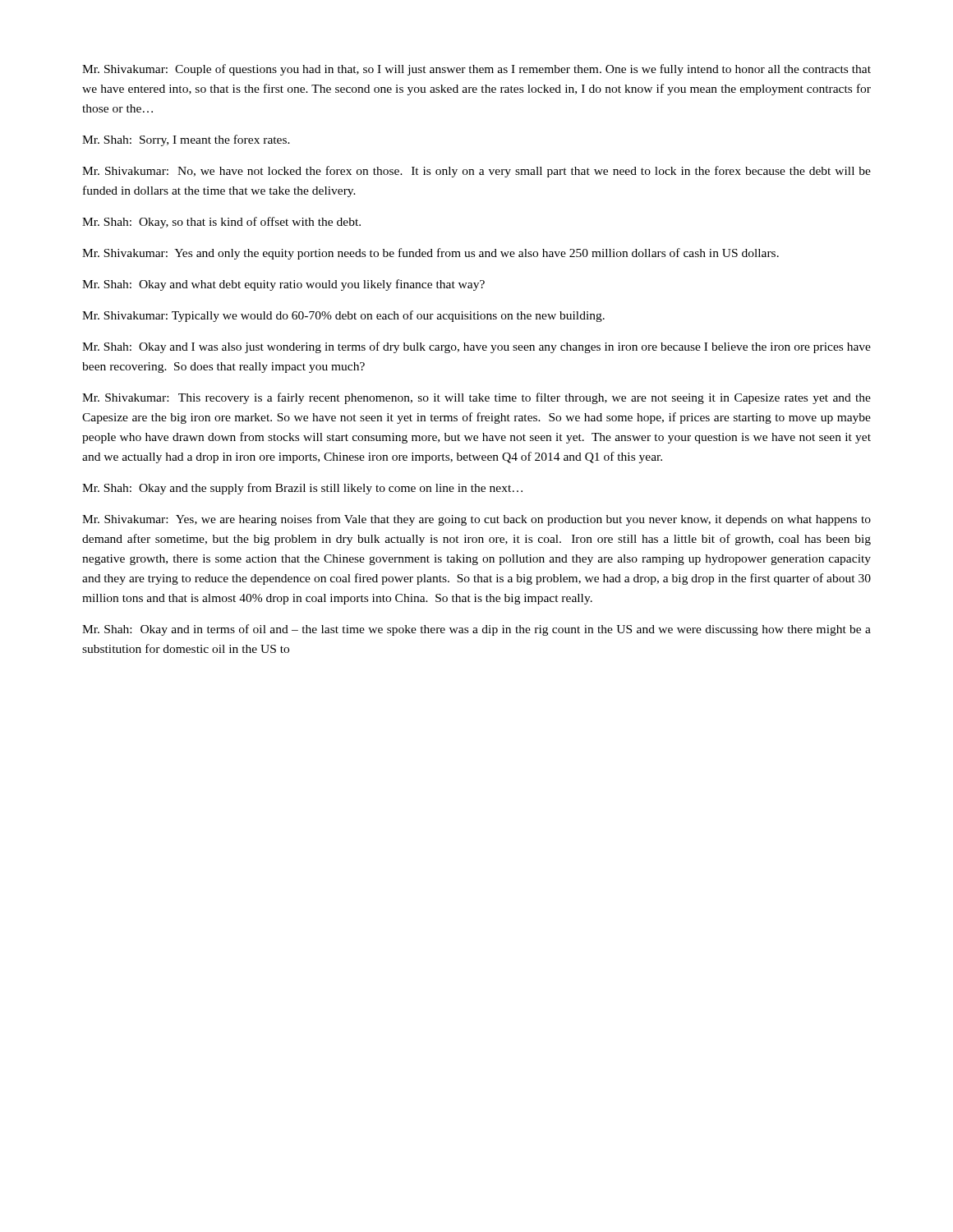Click the passage that begins "Mr. Shivakumar: Couple of questions"
953x1232 pixels.
click(x=476, y=88)
